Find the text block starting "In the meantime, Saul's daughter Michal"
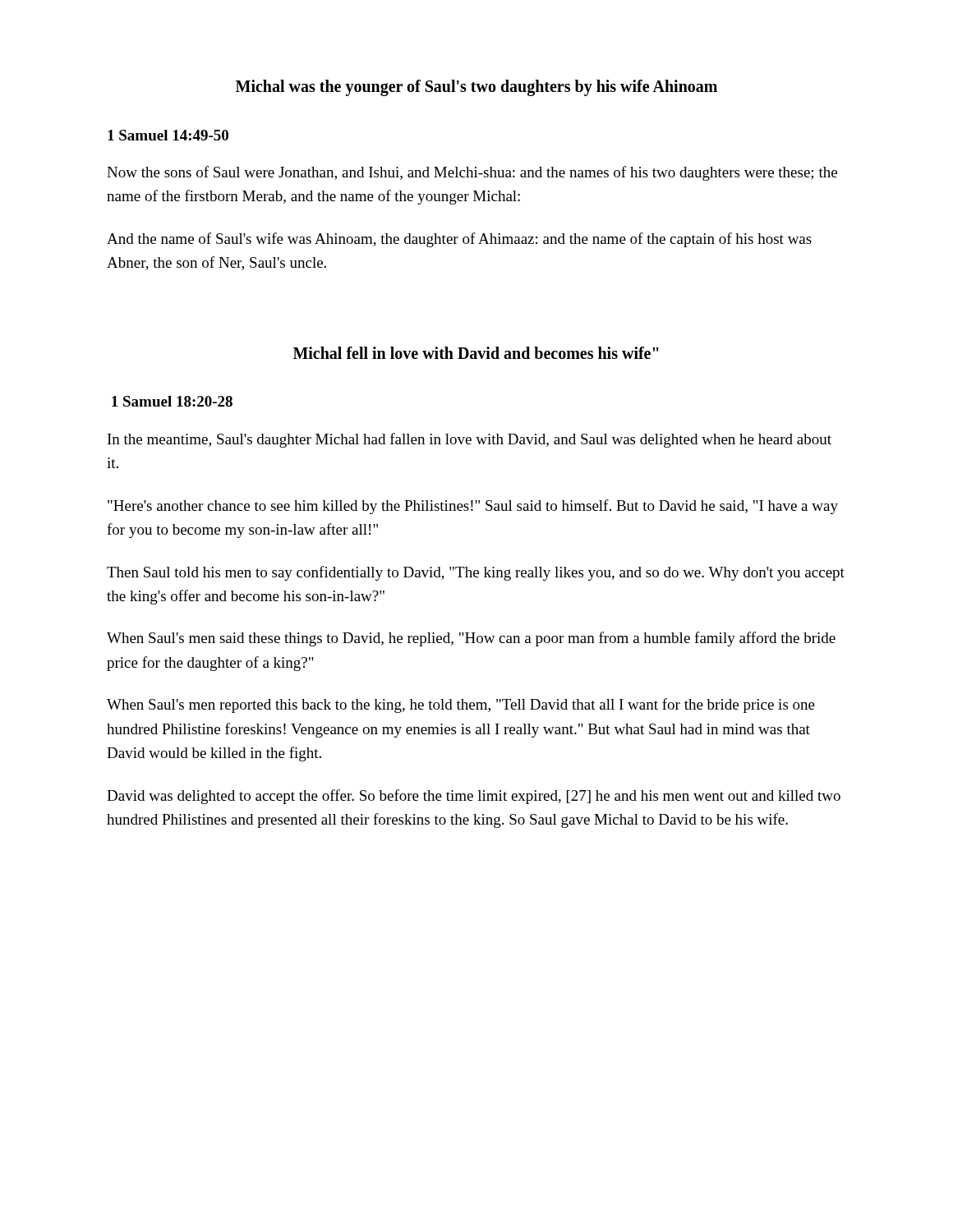Viewport: 953px width, 1232px height. [469, 451]
